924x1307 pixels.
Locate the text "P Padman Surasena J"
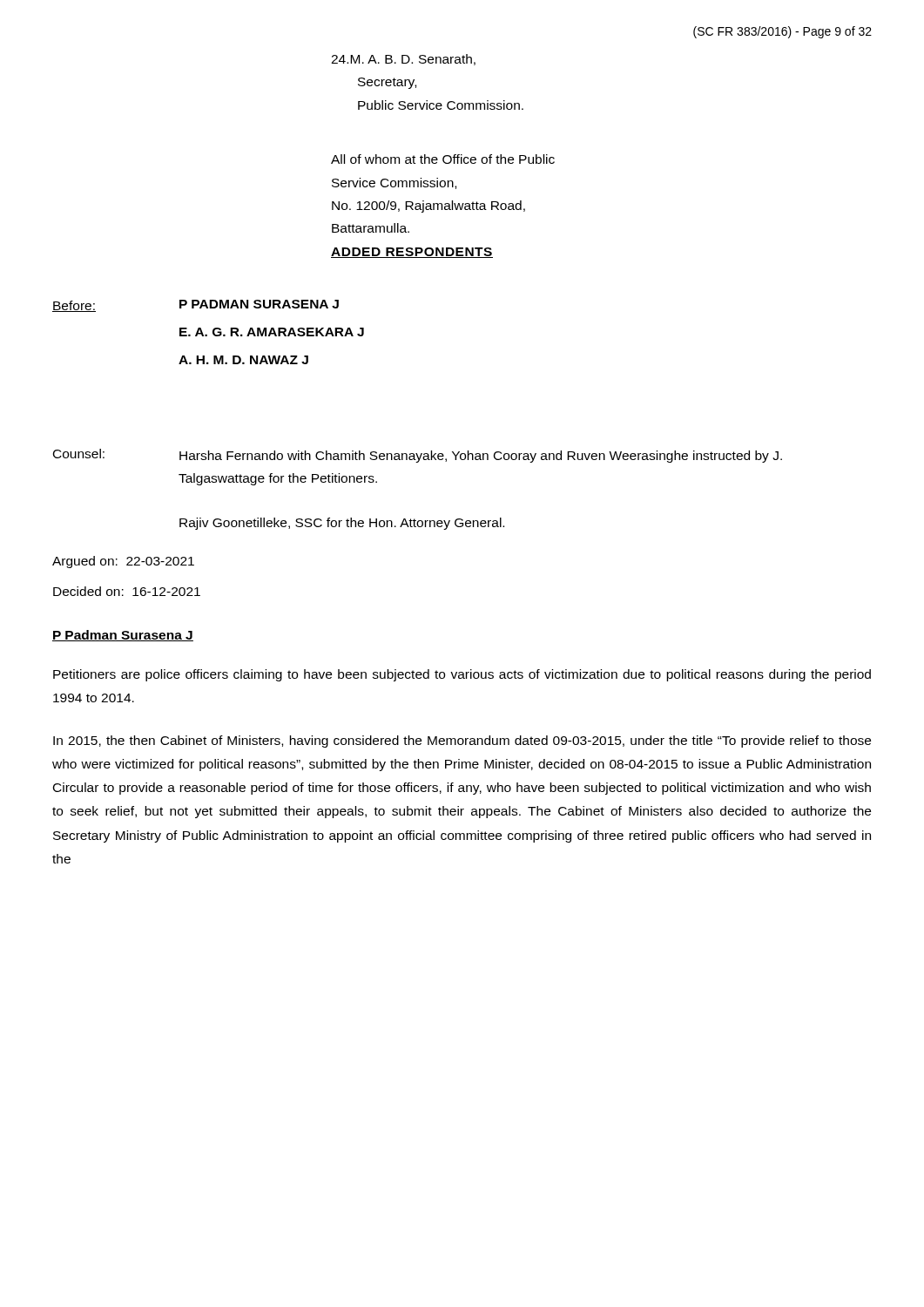tap(123, 635)
